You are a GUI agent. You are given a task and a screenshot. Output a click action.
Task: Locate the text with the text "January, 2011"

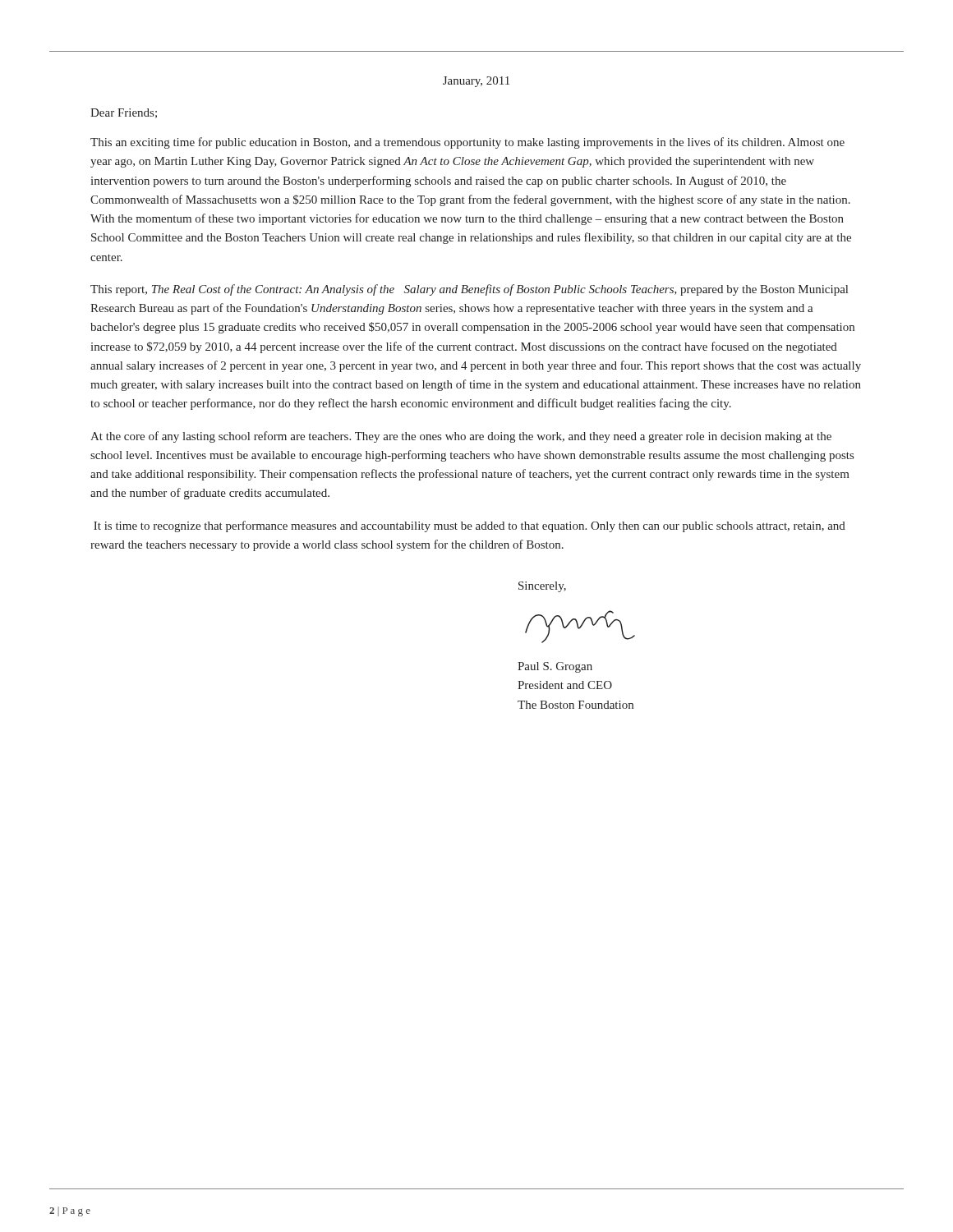[476, 81]
